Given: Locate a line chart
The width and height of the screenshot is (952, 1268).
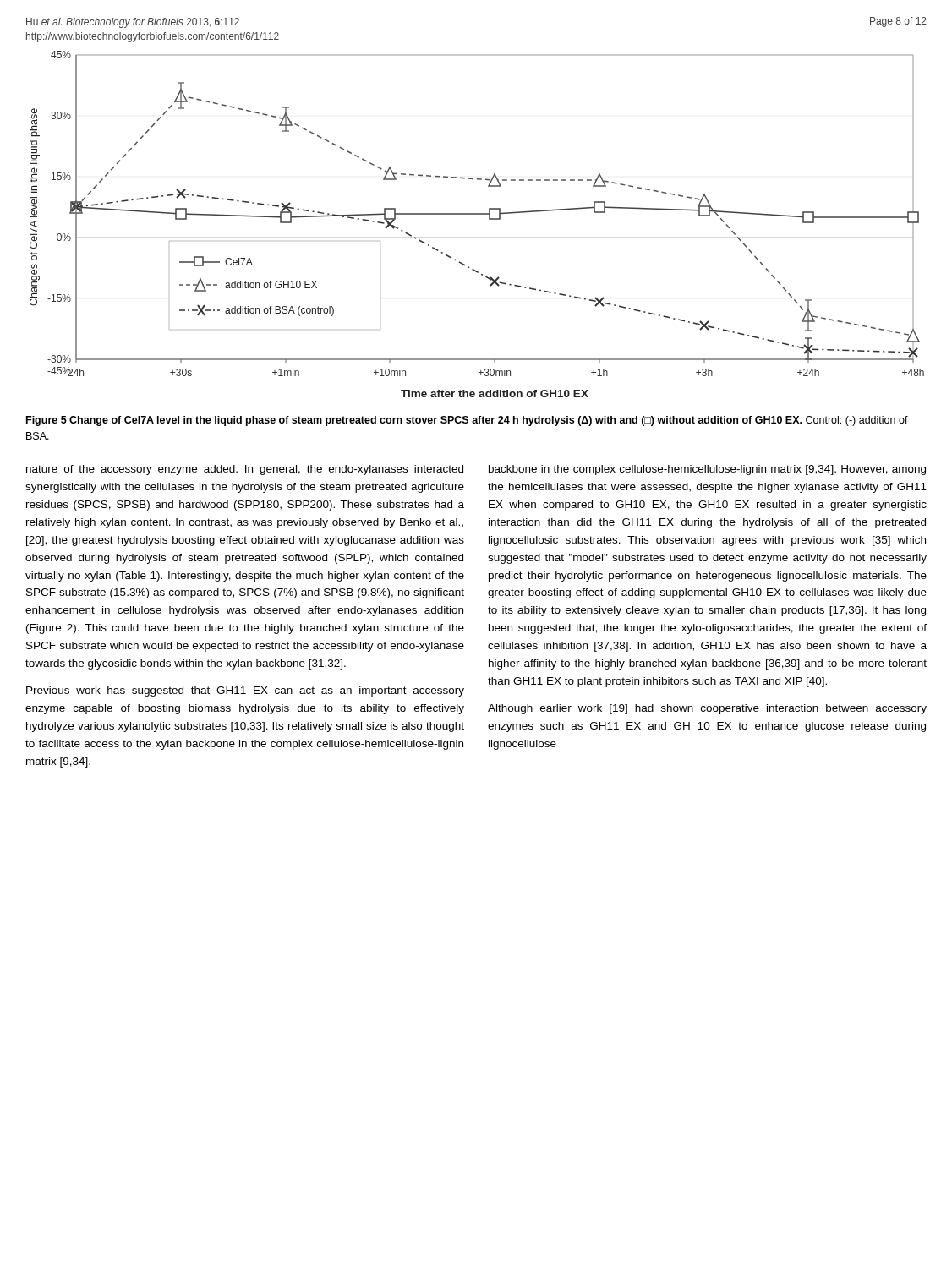Looking at the screenshot, I should (x=476, y=228).
